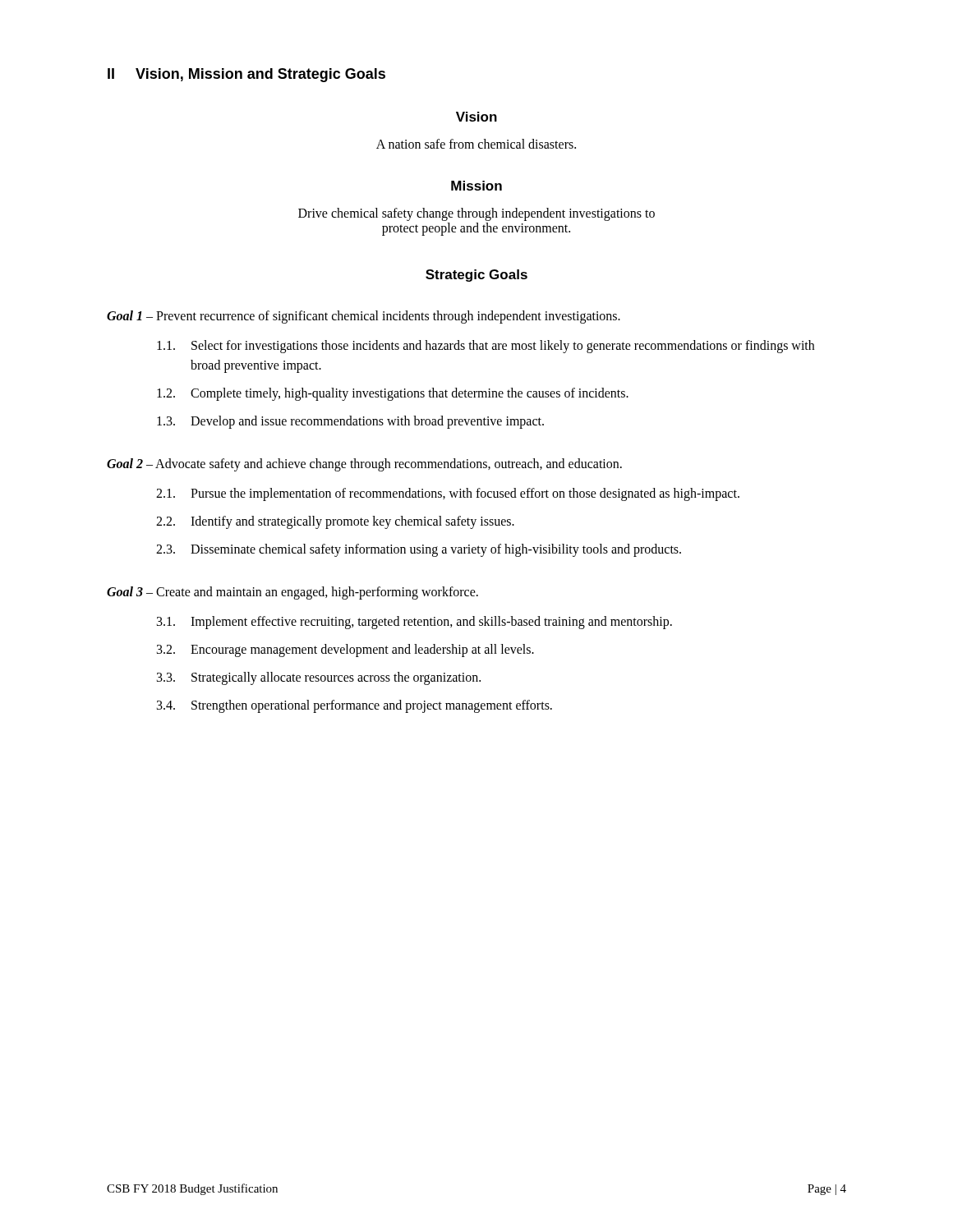Navigate to the element starting "3.2. Encourage management development and leadership"

point(501,650)
